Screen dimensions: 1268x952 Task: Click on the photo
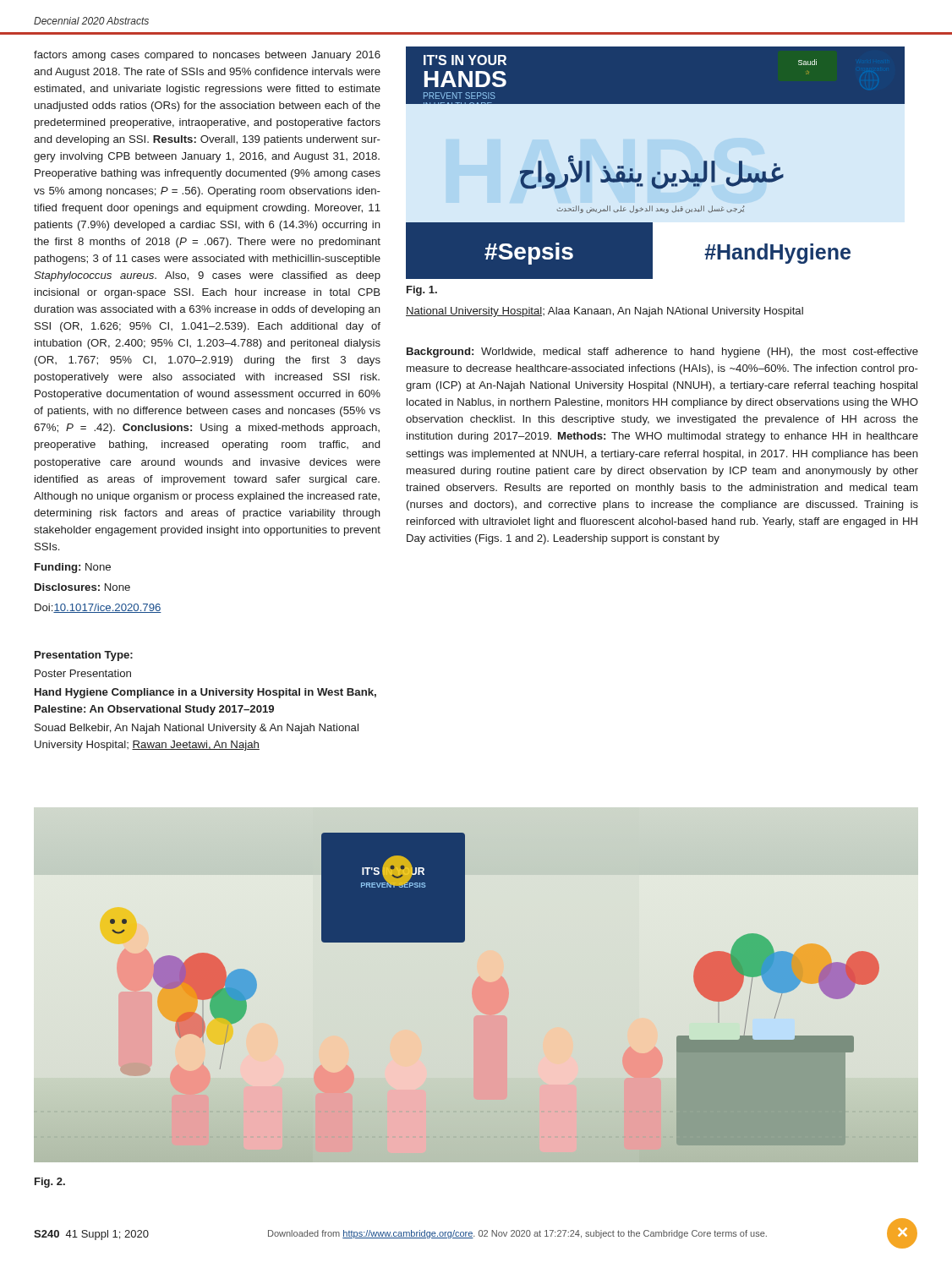point(476,985)
